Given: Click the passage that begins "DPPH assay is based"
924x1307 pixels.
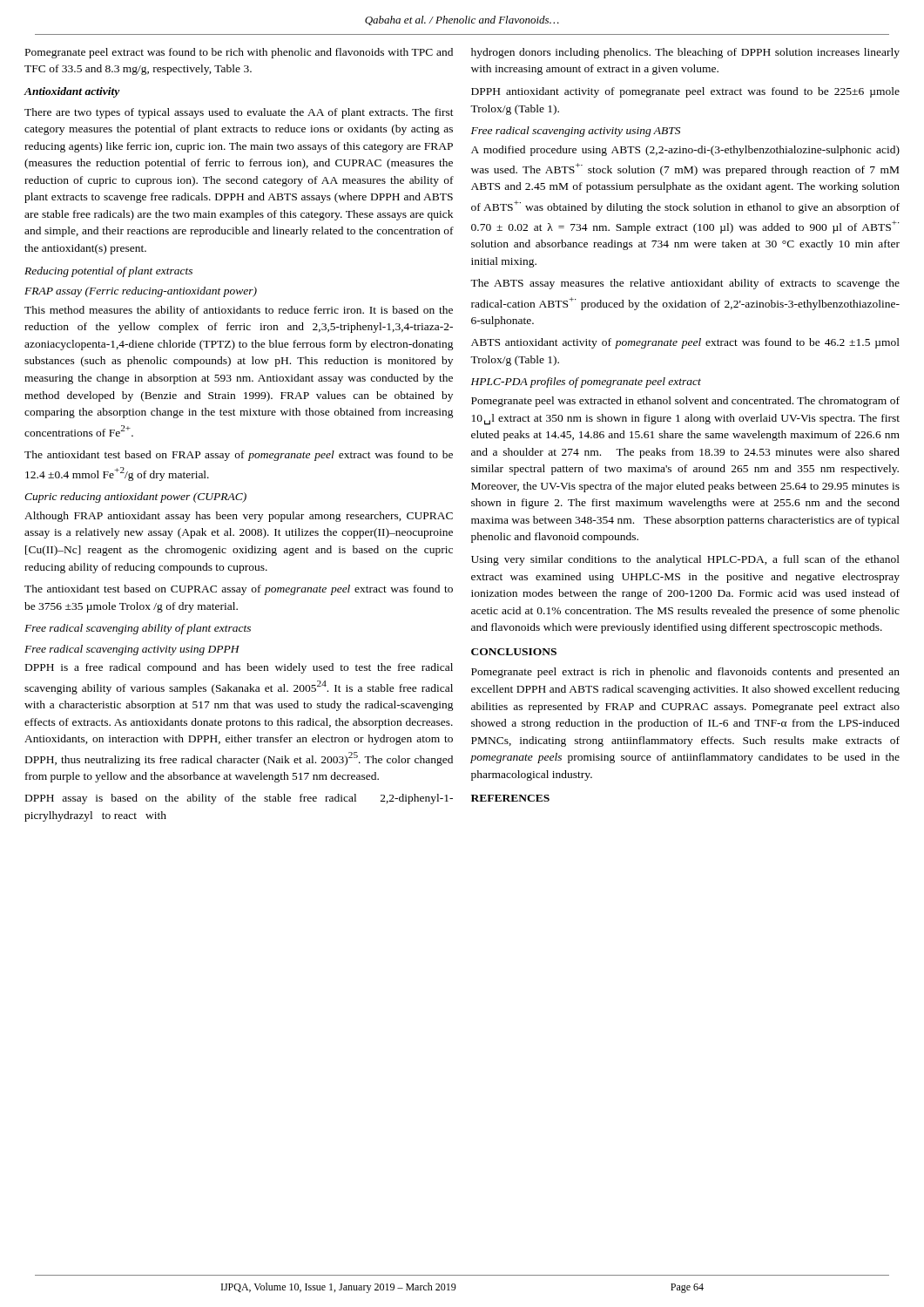Looking at the screenshot, I should (x=239, y=807).
